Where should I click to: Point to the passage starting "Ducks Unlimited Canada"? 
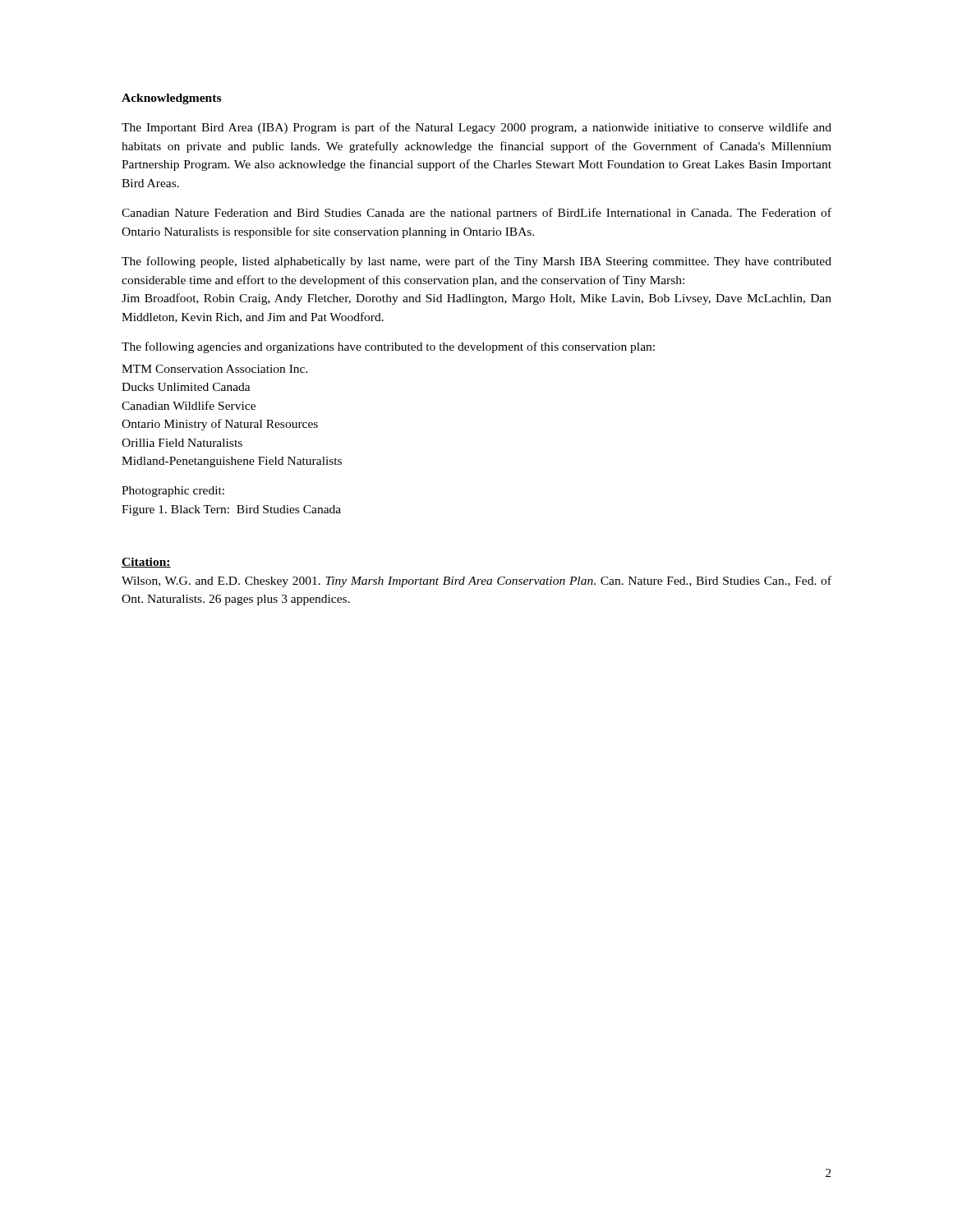click(x=186, y=387)
